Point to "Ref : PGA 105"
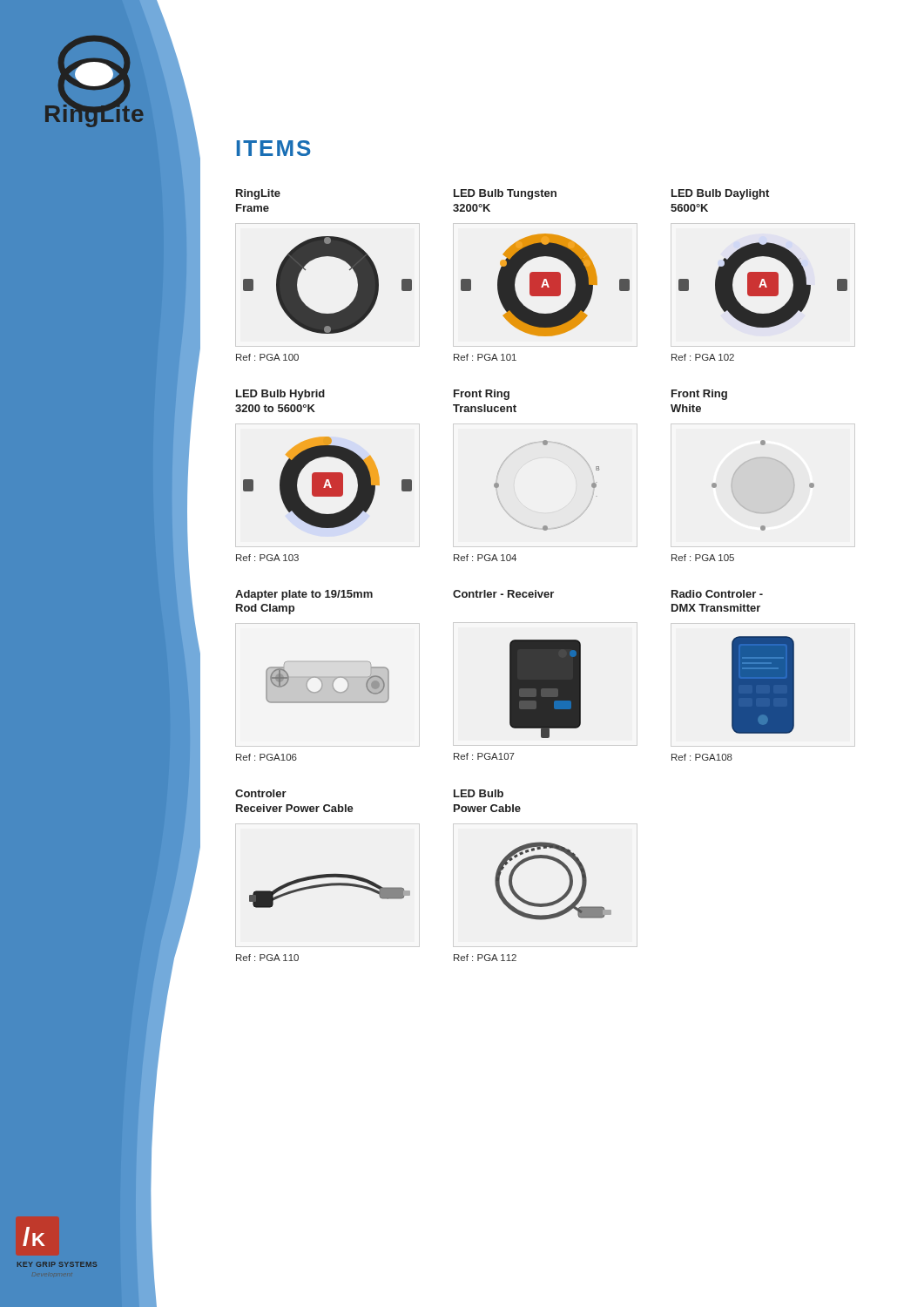Screen dimensions: 1307x924 703,557
